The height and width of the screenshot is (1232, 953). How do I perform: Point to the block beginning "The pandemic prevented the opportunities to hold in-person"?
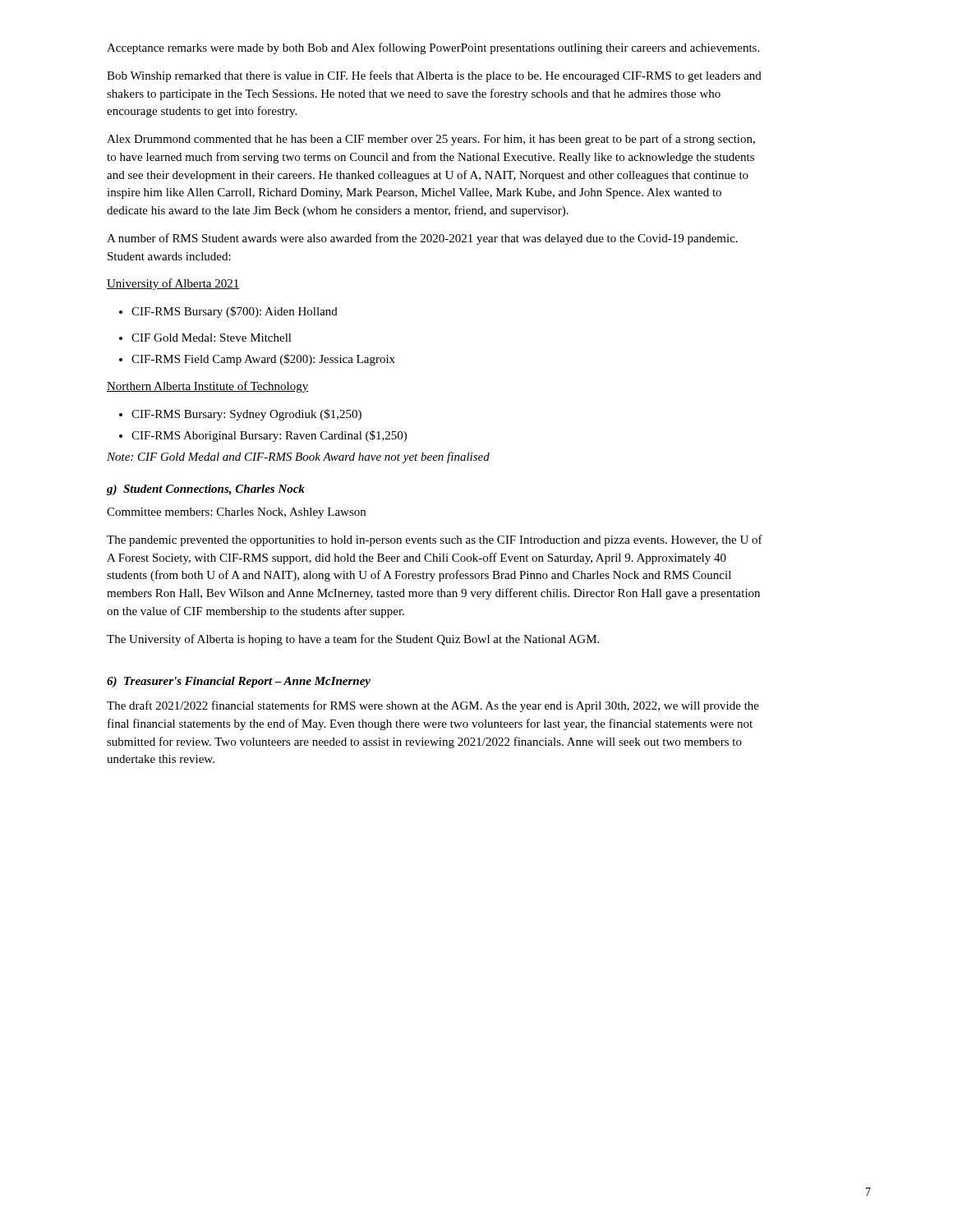tap(435, 576)
